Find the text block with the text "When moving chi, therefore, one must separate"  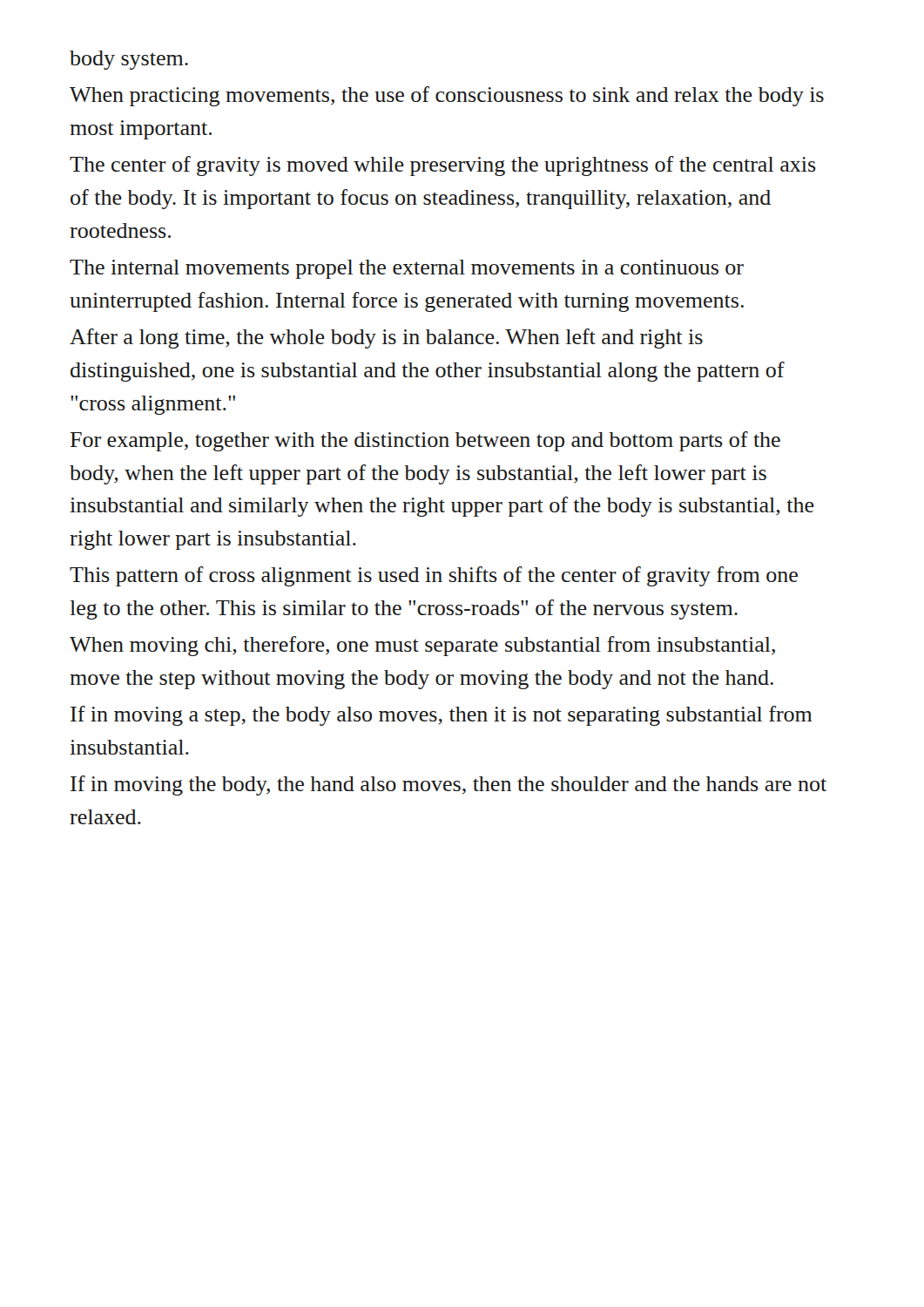point(449,661)
